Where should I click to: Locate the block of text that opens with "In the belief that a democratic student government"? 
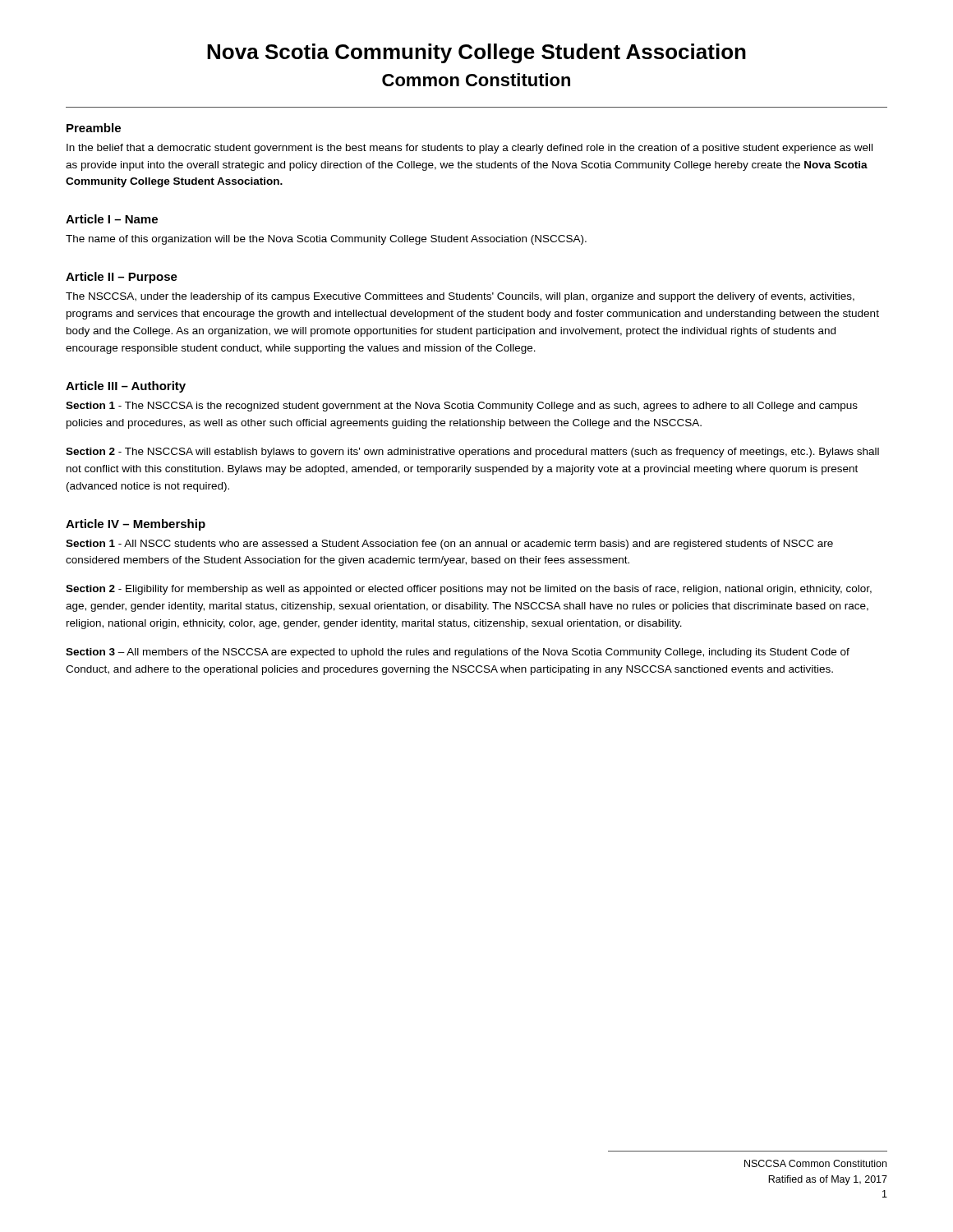click(476, 165)
